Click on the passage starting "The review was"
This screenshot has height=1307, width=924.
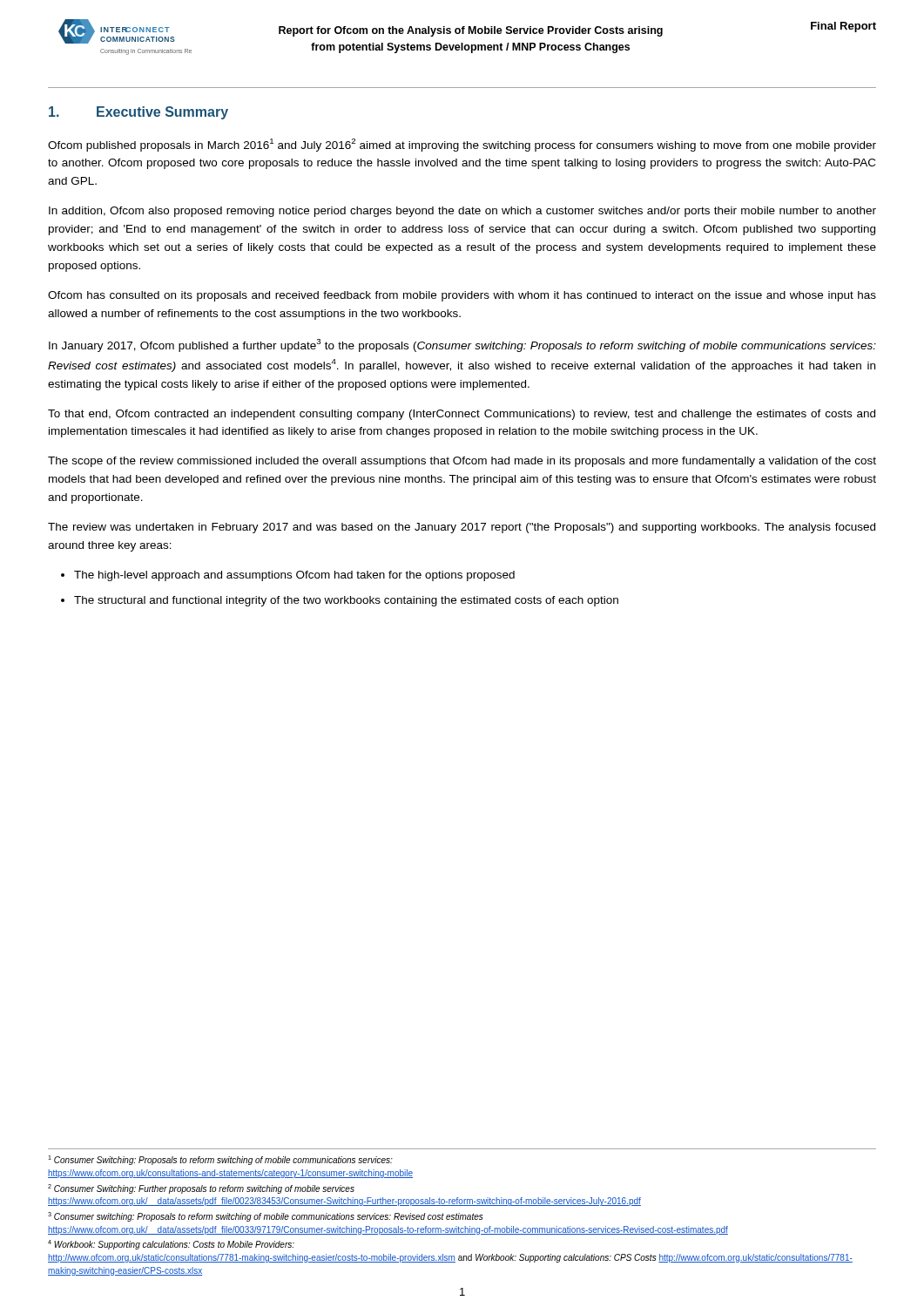[462, 537]
